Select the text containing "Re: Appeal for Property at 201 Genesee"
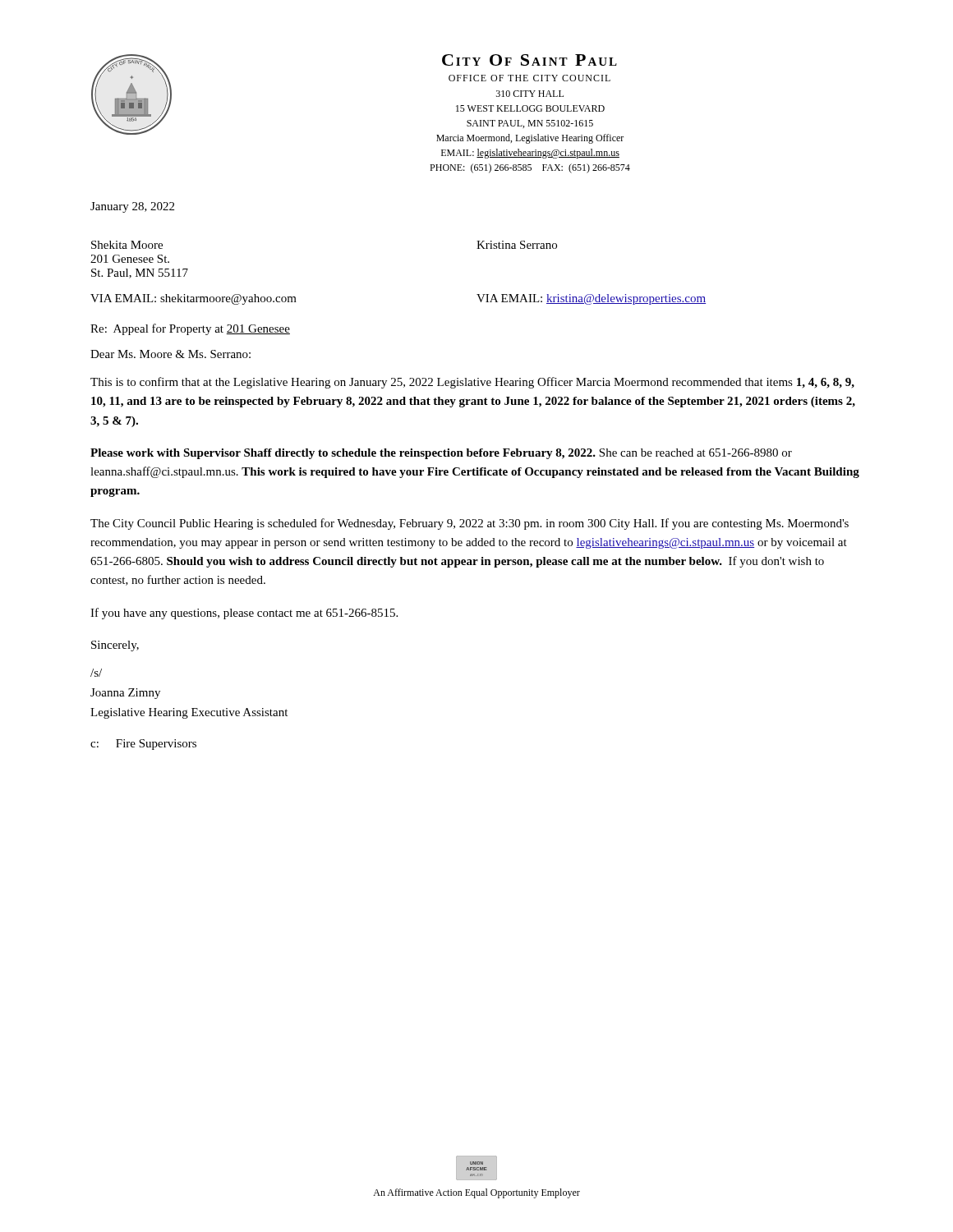 click(x=190, y=329)
